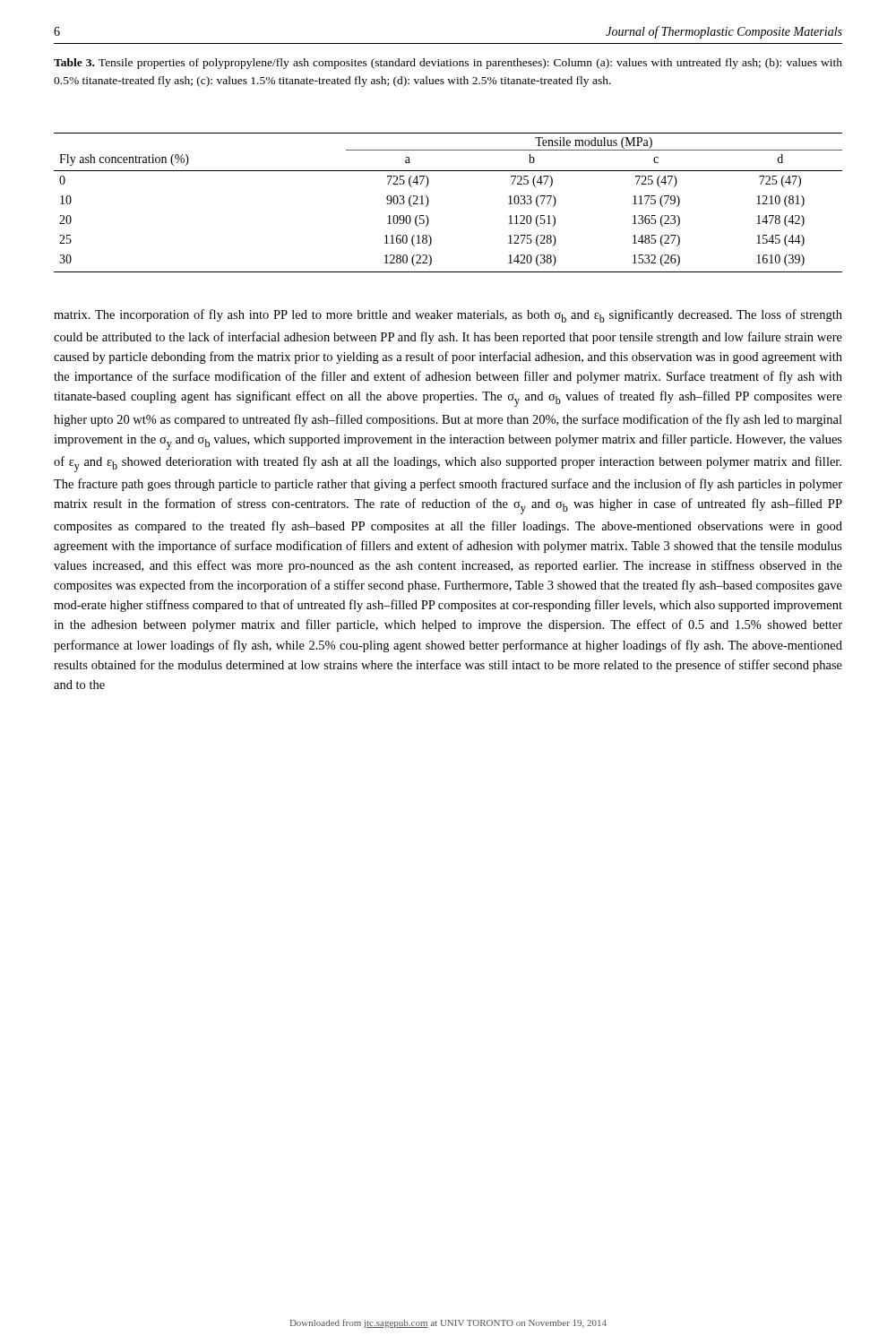
Task: Navigate to the text starting "Table 3. Tensile properties of polypropylene/fly ash composites"
Action: pos(448,71)
